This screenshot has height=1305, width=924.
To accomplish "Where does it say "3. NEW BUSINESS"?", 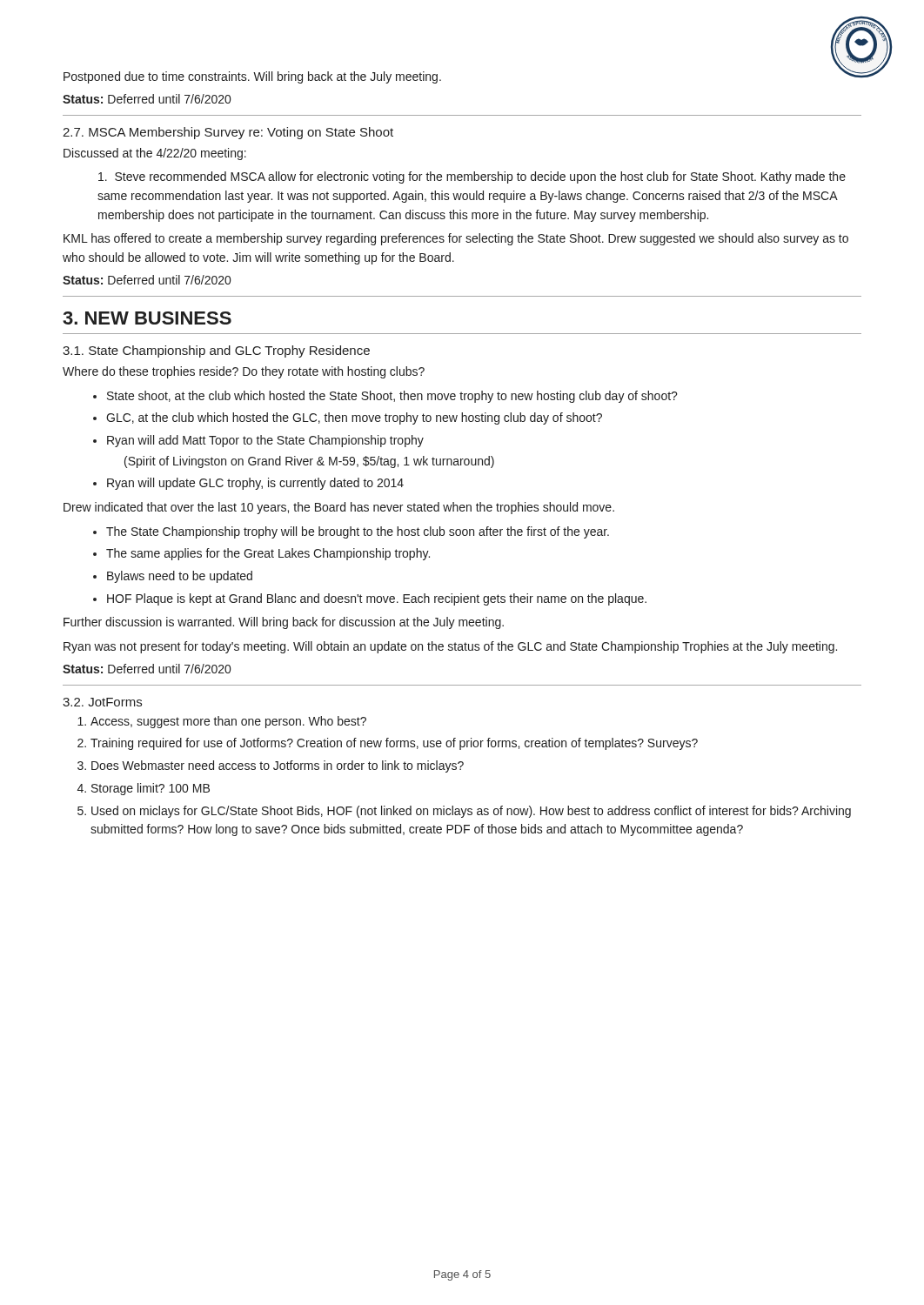I will [147, 318].
